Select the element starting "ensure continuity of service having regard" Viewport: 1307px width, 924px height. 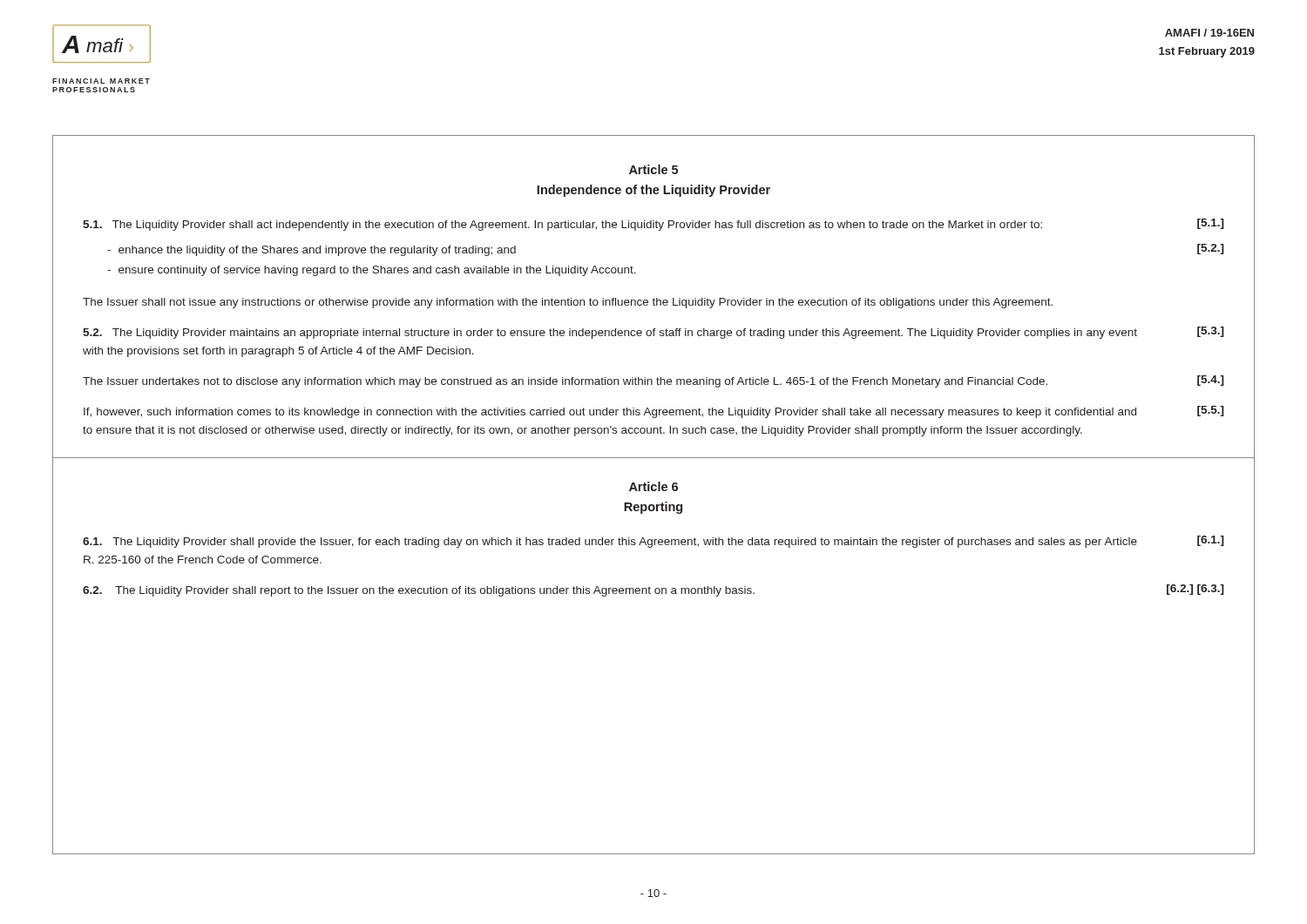tap(377, 270)
